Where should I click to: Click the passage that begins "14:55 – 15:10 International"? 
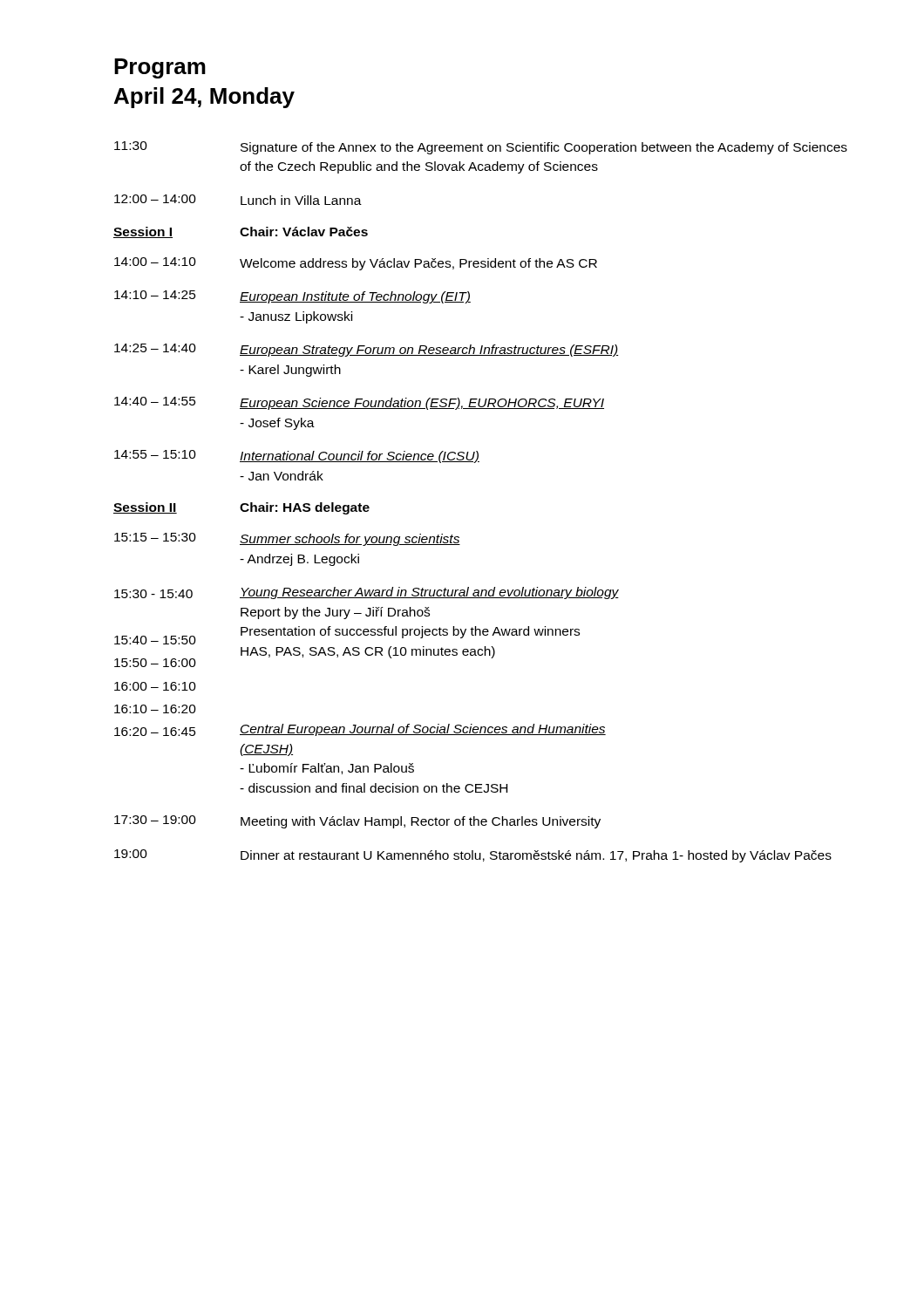484,466
